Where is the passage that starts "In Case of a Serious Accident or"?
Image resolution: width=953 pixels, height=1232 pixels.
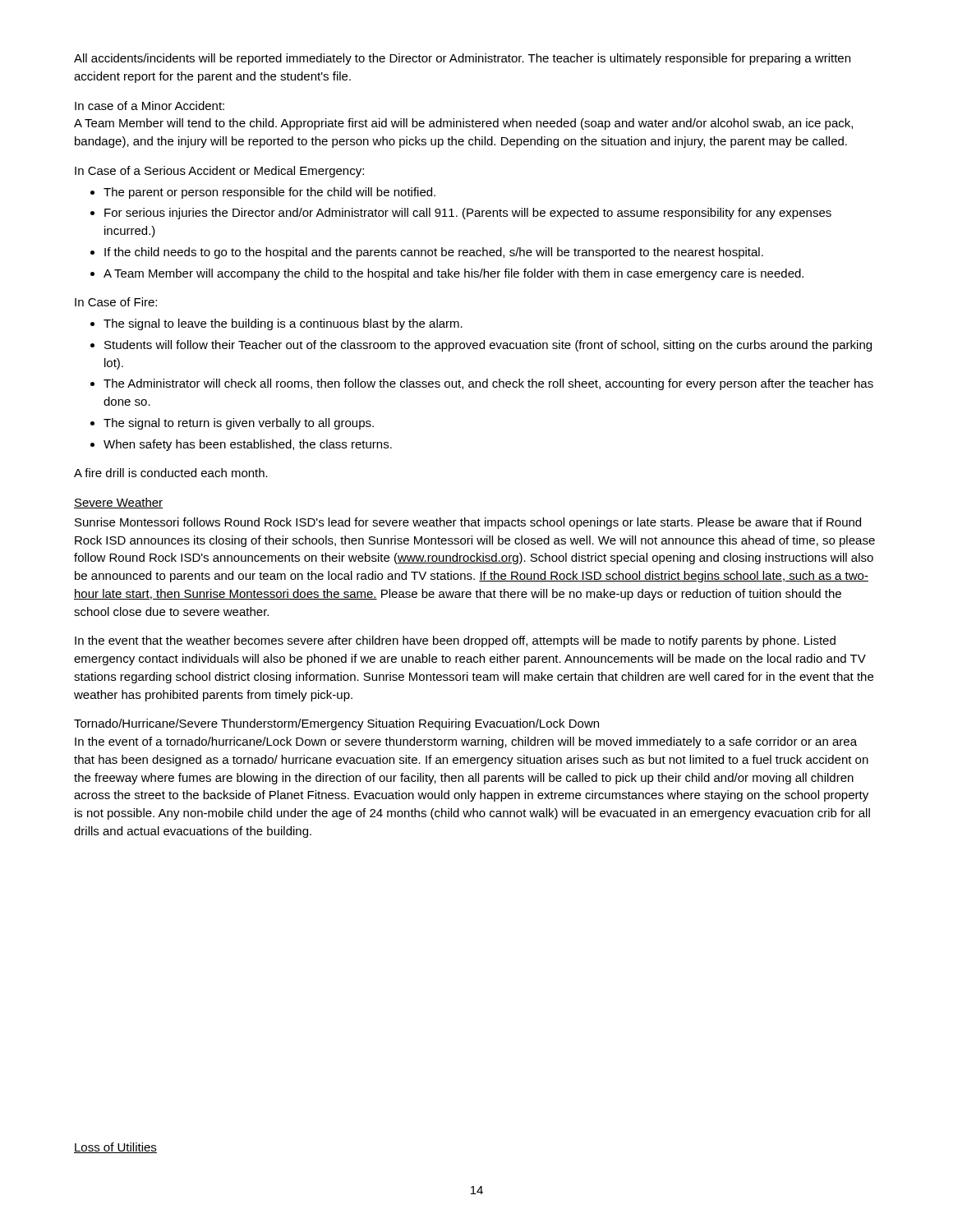(x=220, y=170)
